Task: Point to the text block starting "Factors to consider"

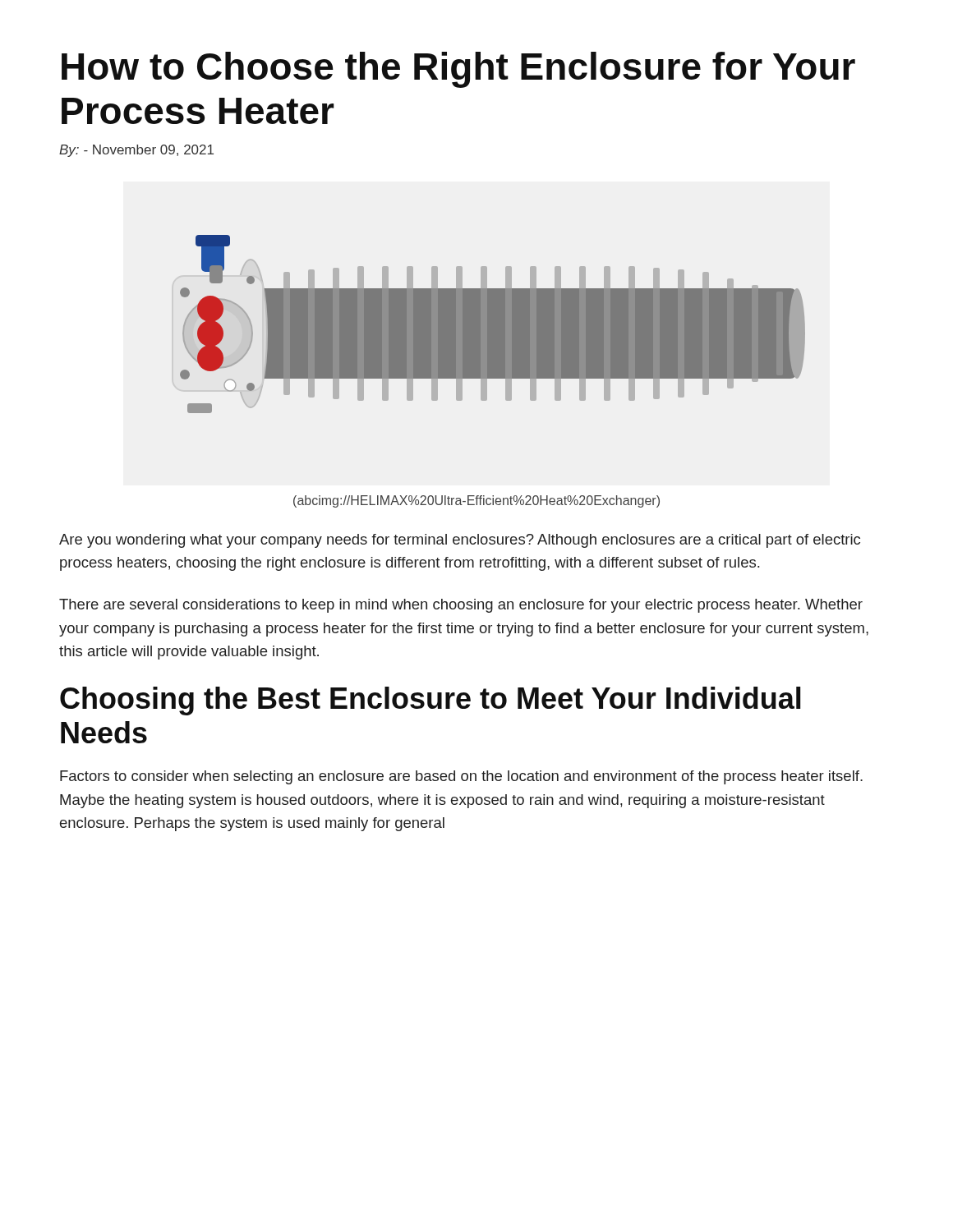Action: tap(461, 799)
